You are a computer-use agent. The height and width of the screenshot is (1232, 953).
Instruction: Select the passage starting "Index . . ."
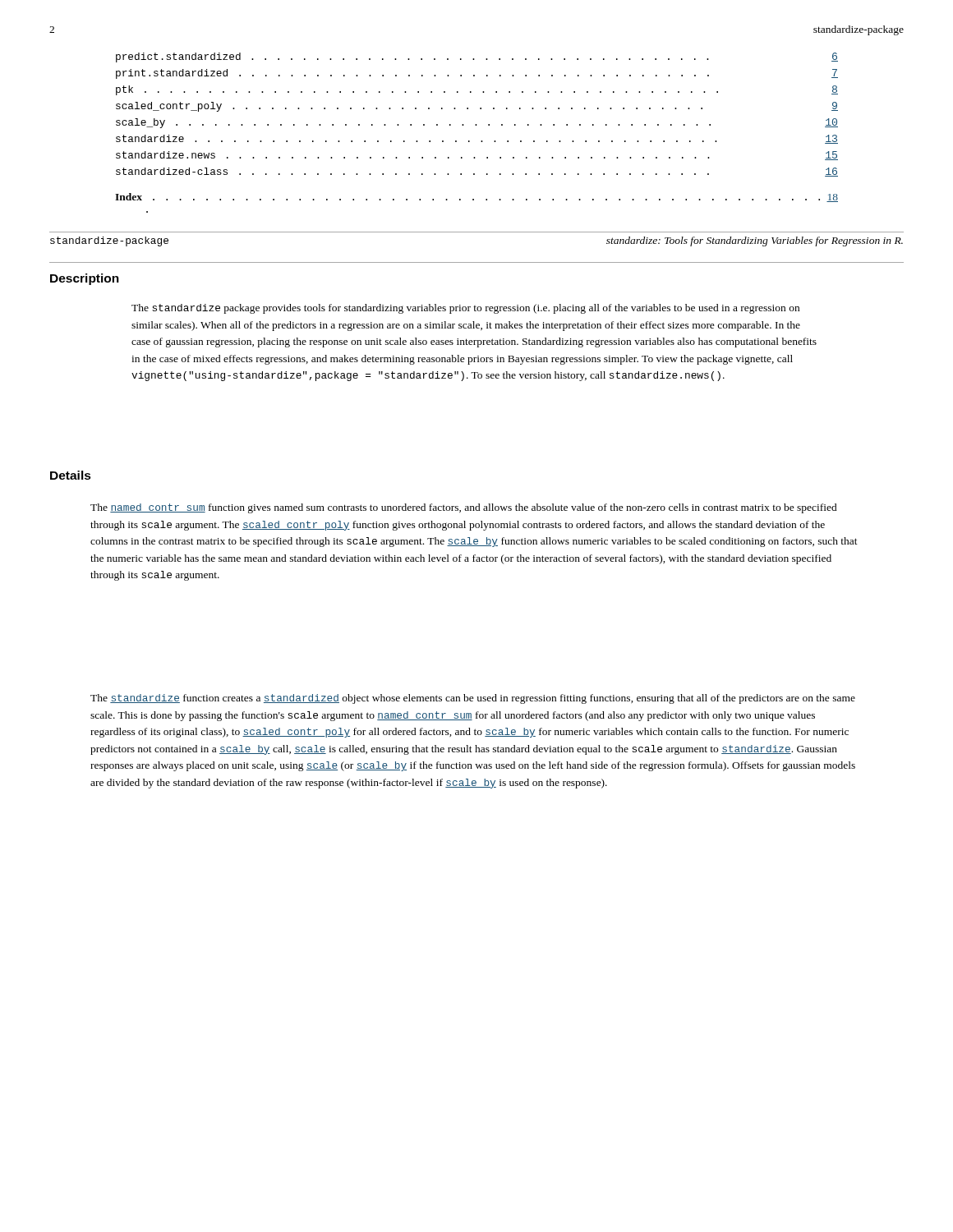point(476,203)
